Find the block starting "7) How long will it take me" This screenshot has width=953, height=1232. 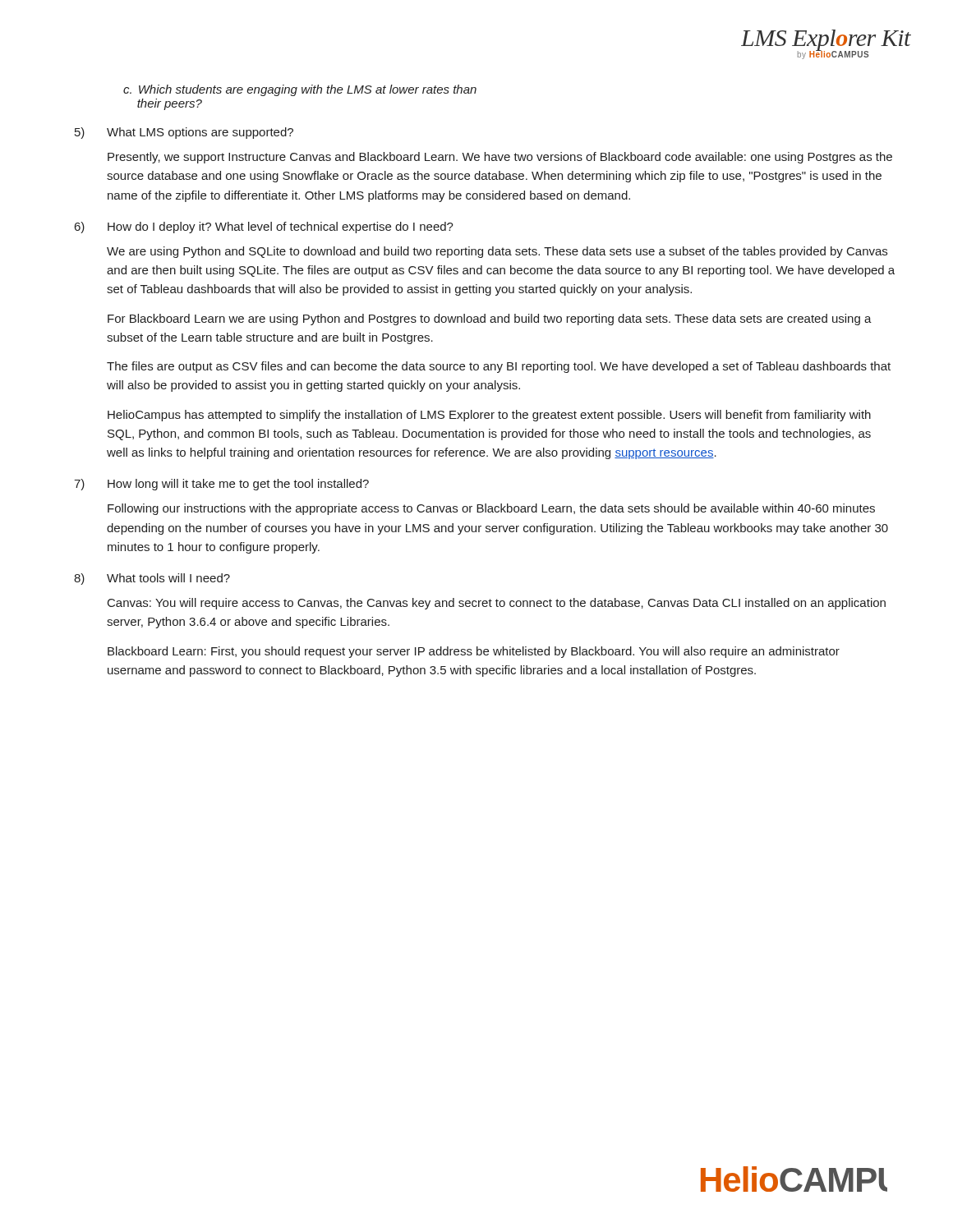(x=222, y=484)
